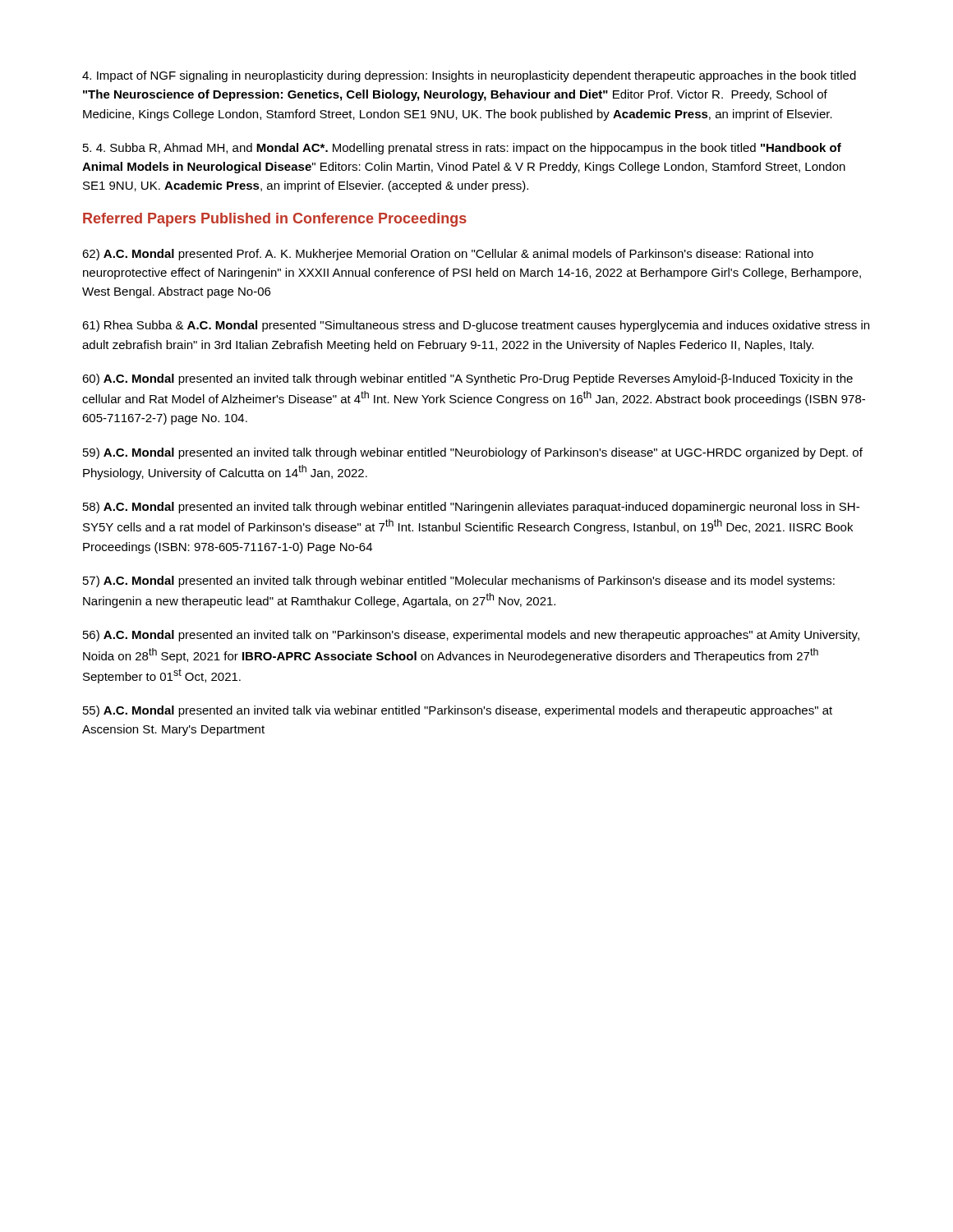This screenshot has width=953, height=1232.
Task: Navigate to the block starting "Referred Papers Published in Conference Proceedings"
Action: pos(274,218)
